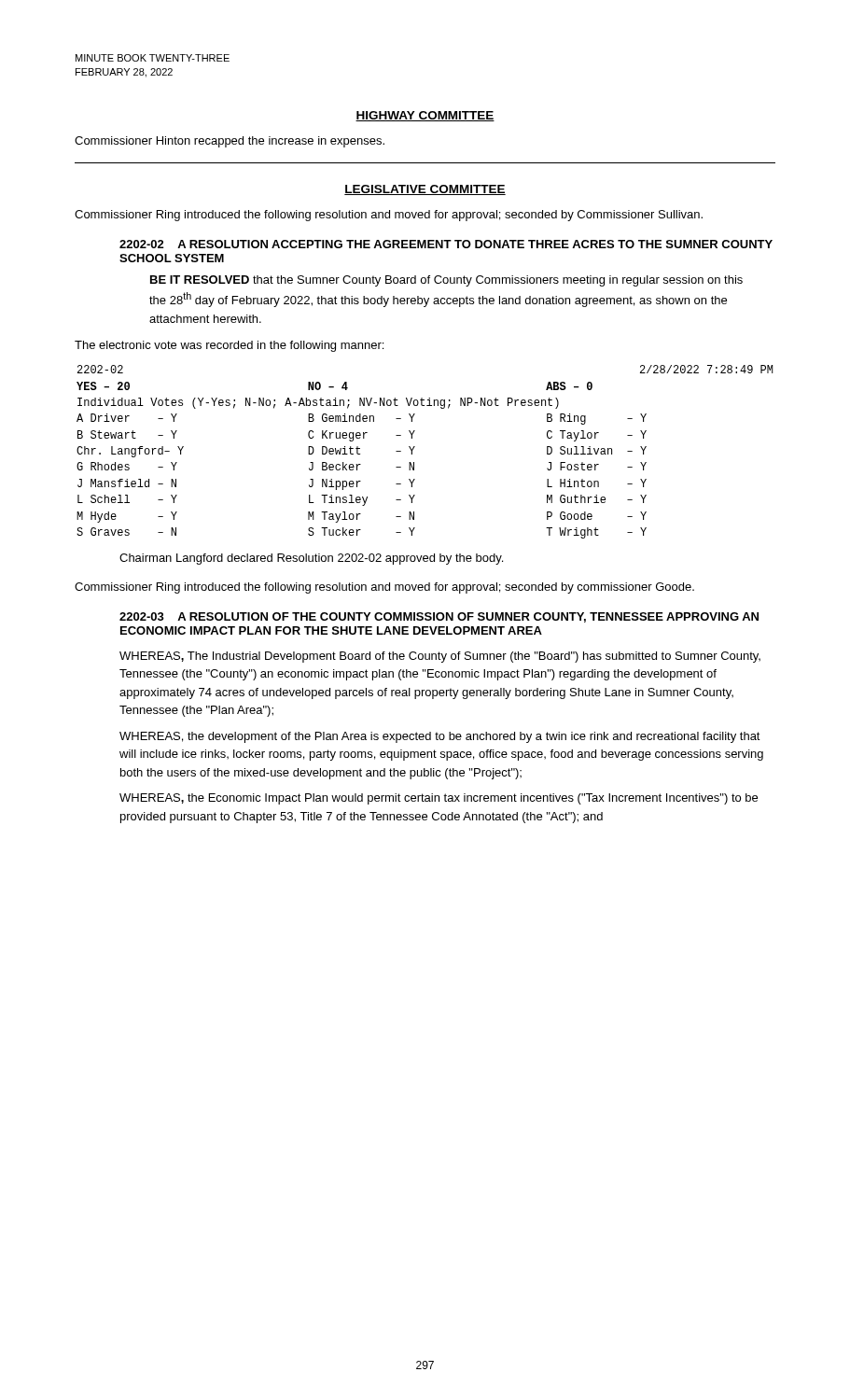Image resolution: width=850 pixels, height=1400 pixels.
Task: Click on the element starting "2202-03 A RESOLUTION OF THE COUNTY COMMISSION OF"
Action: [439, 623]
